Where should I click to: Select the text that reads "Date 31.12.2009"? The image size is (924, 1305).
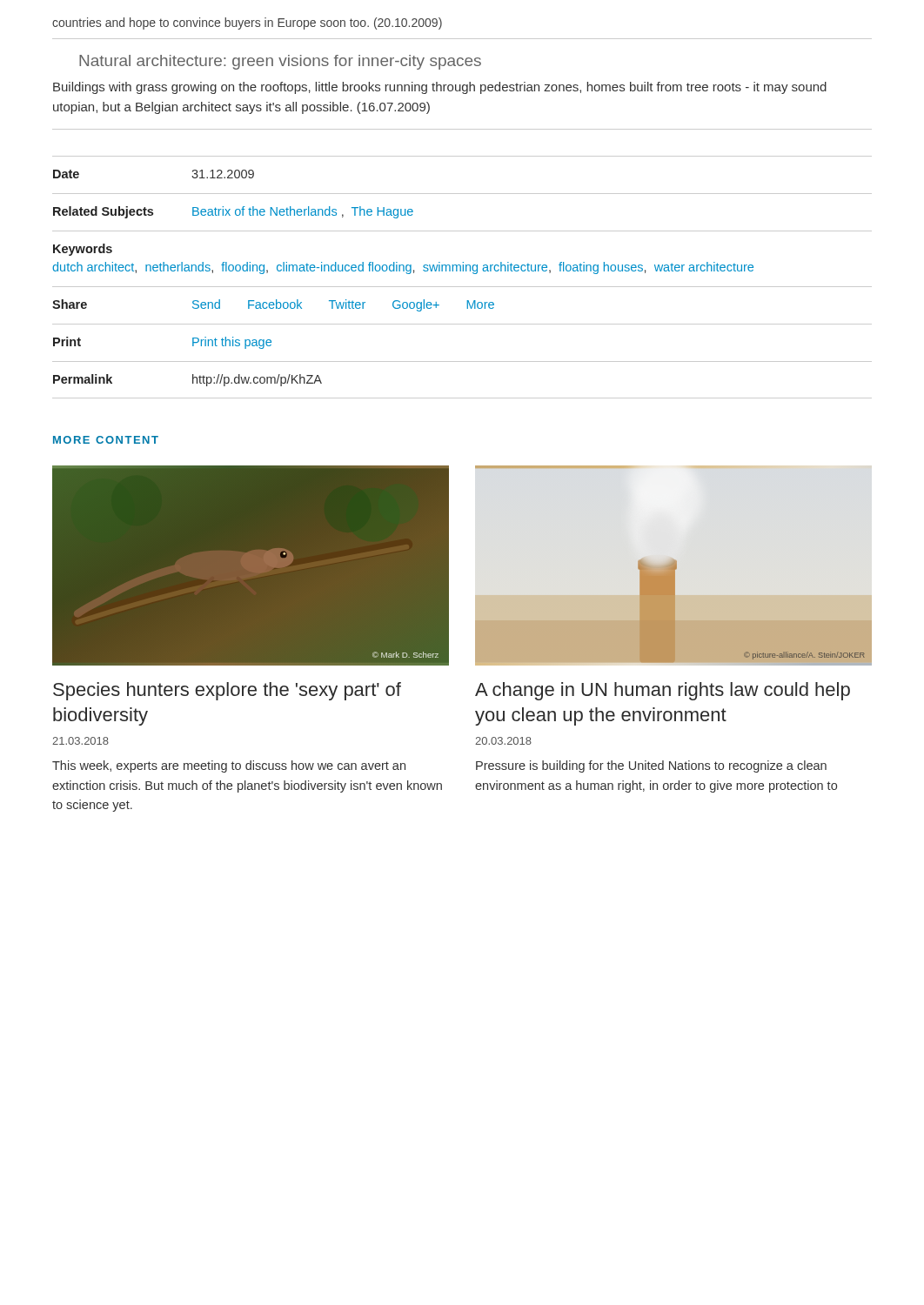67,174
